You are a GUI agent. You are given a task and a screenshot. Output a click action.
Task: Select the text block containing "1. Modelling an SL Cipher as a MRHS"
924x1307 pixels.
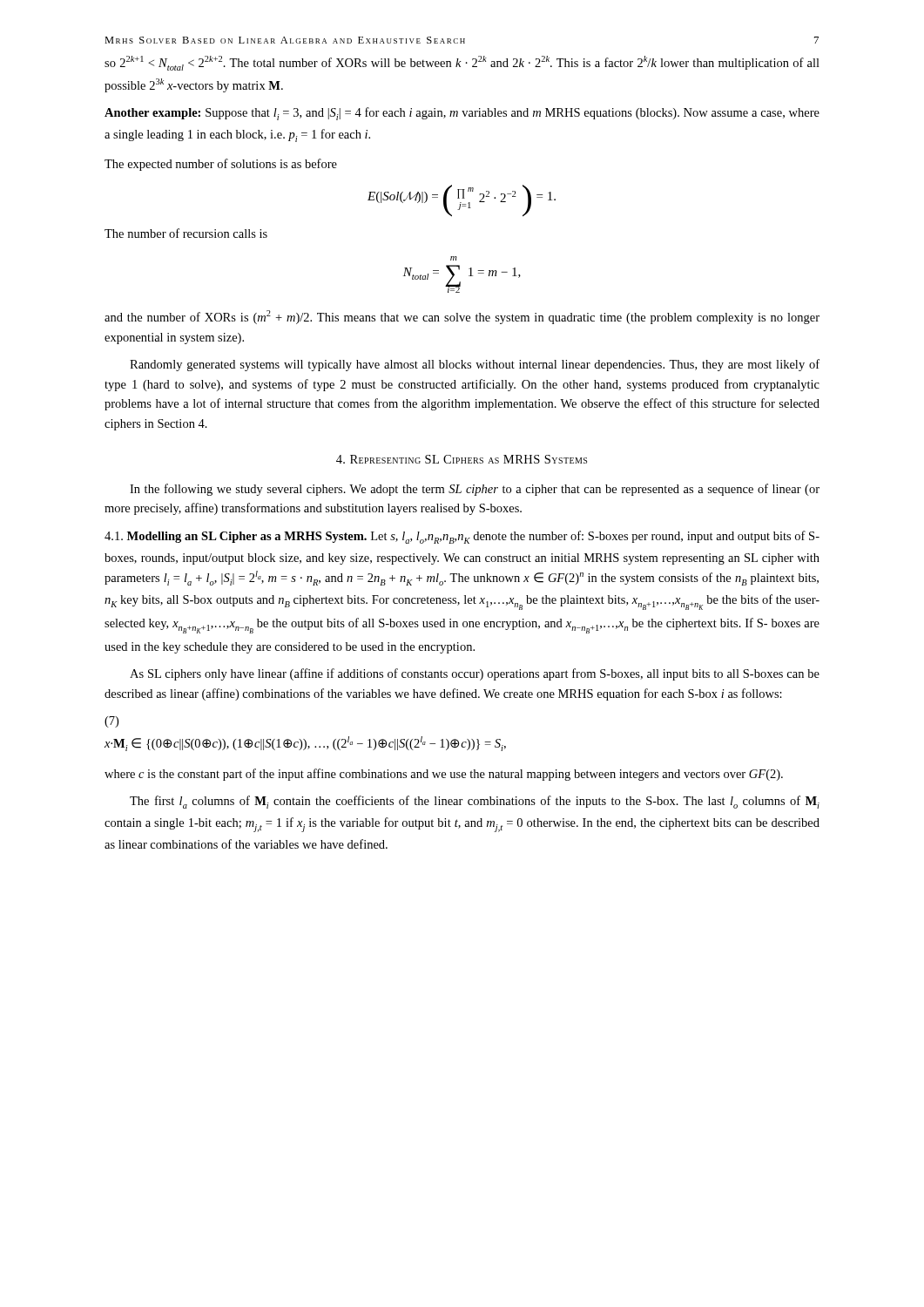[462, 591]
